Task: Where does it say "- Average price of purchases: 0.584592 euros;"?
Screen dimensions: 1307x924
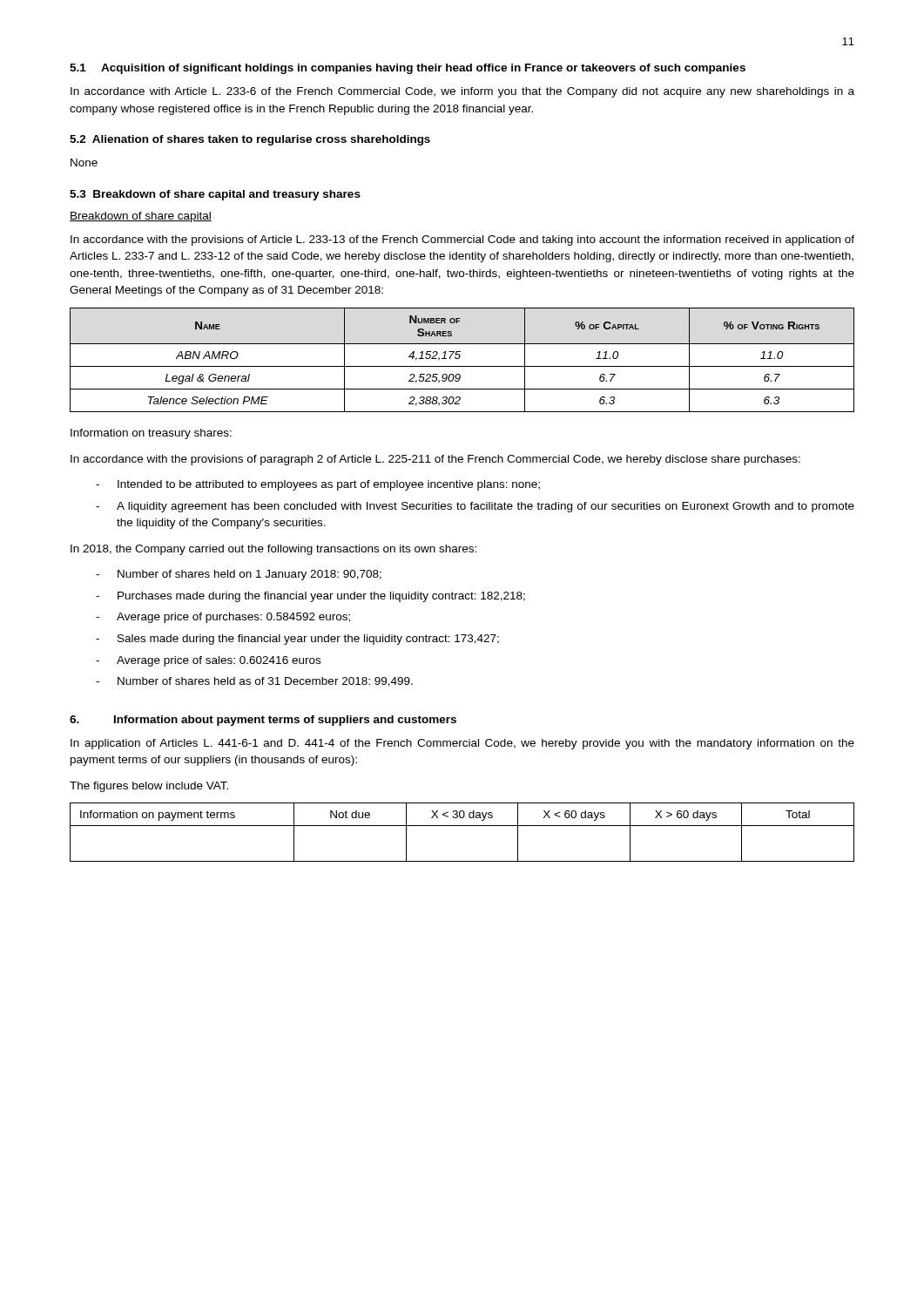Action: 223,618
